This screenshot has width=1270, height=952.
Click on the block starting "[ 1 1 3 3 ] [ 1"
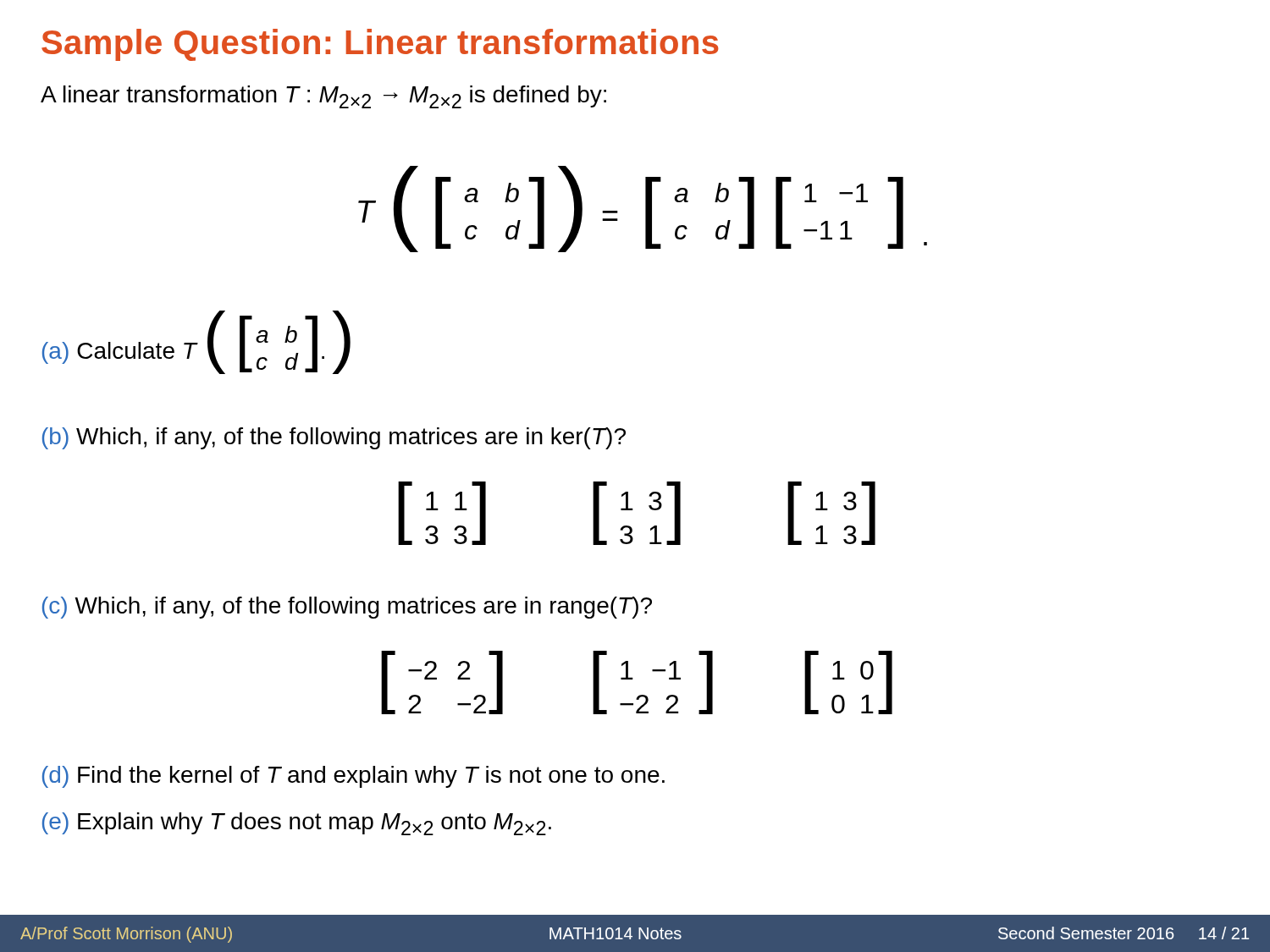(x=637, y=516)
